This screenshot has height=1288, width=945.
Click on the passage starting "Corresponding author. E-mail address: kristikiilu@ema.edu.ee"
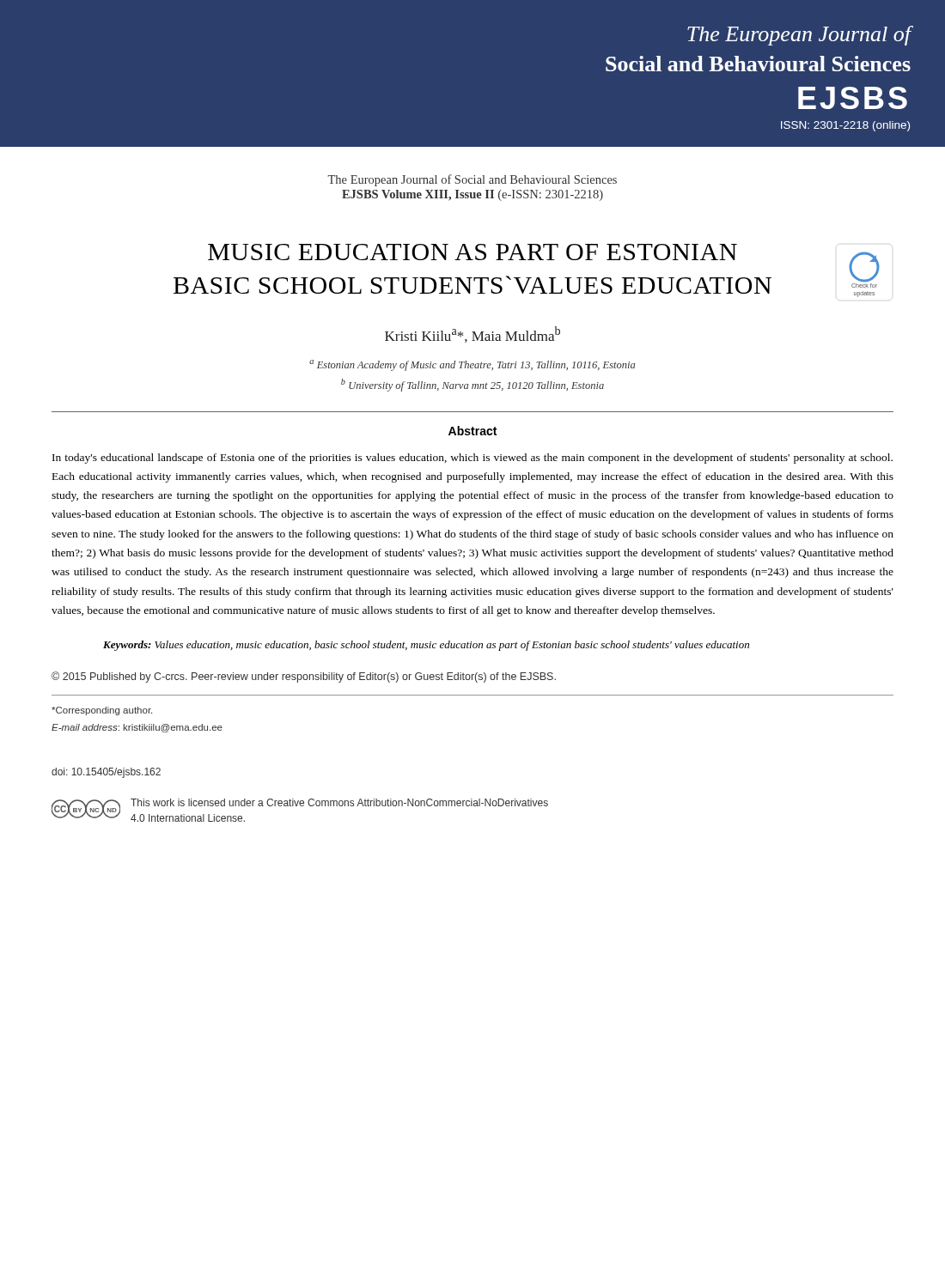point(137,719)
